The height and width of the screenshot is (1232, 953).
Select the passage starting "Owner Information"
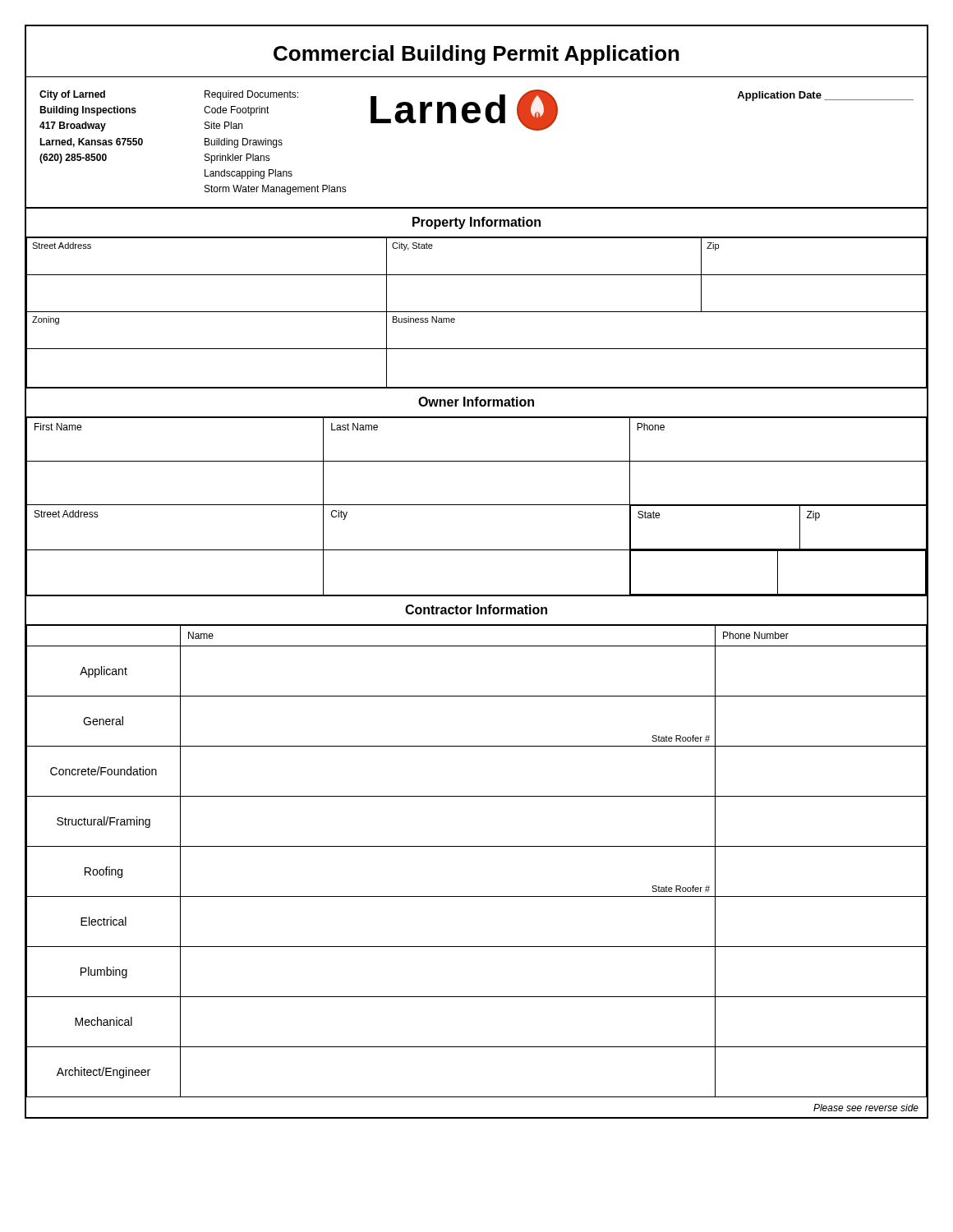(476, 402)
